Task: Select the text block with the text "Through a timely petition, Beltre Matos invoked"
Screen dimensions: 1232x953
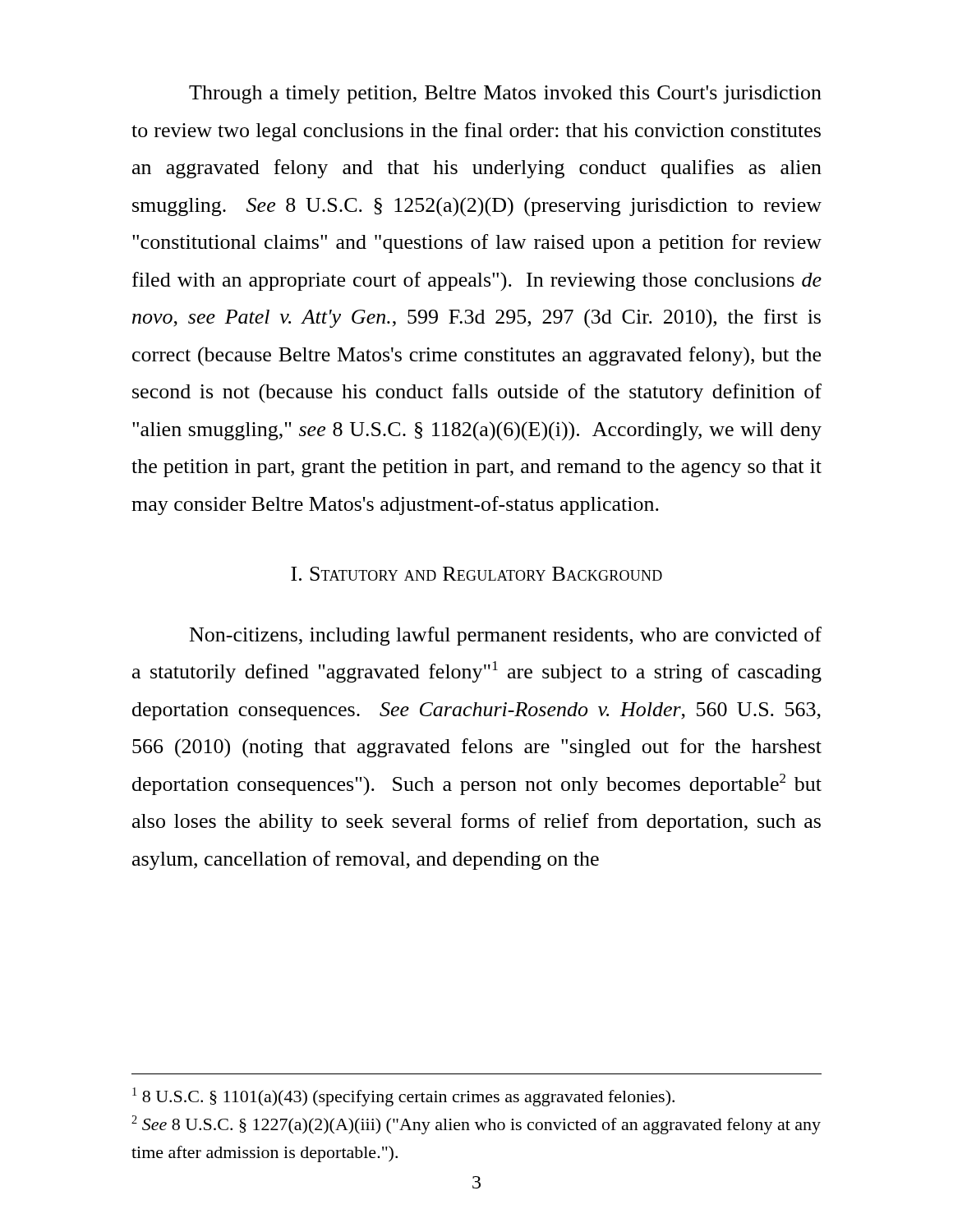Action: click(x=505, y=94)
